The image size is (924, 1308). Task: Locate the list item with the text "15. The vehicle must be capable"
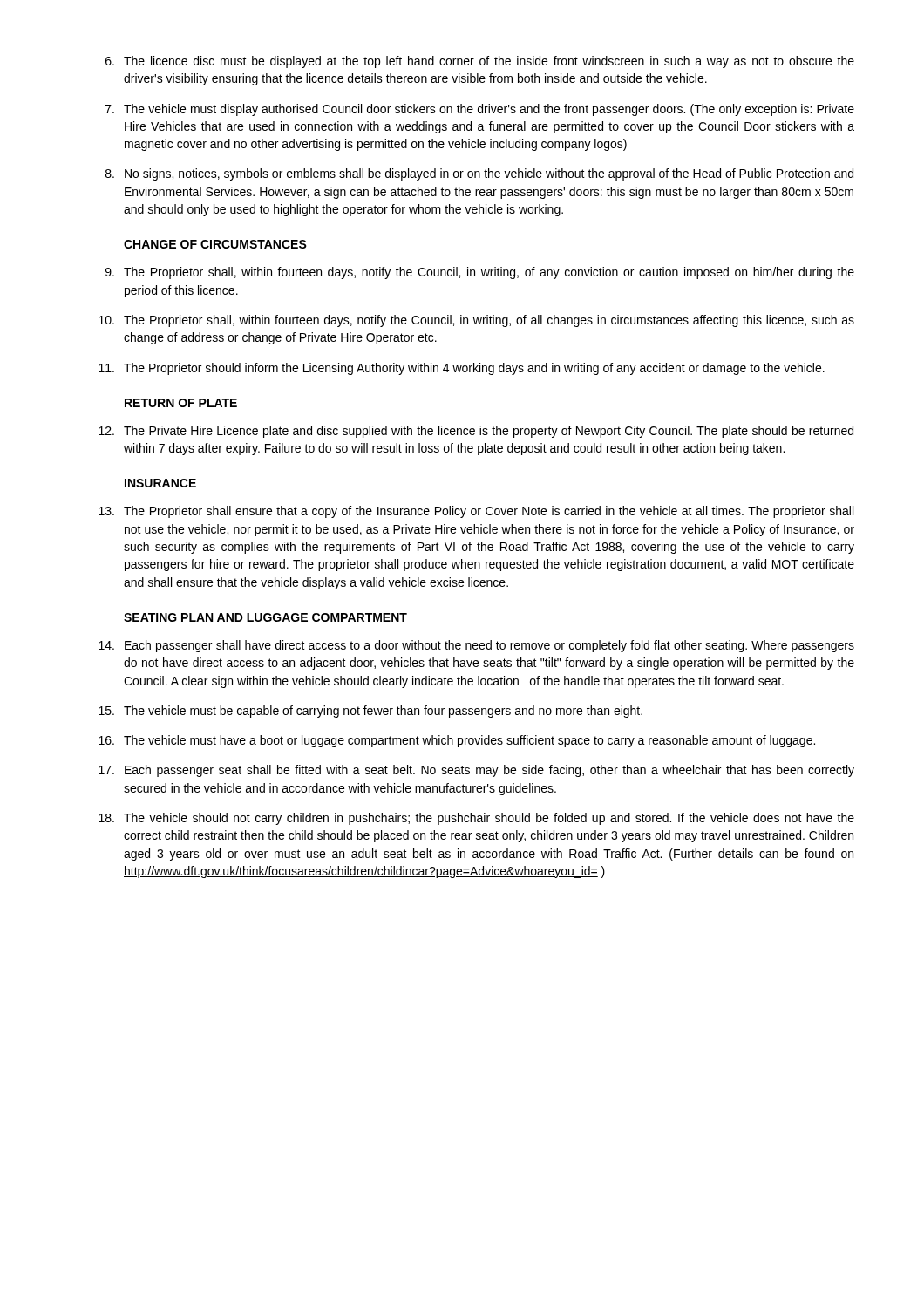pos(462,711)
